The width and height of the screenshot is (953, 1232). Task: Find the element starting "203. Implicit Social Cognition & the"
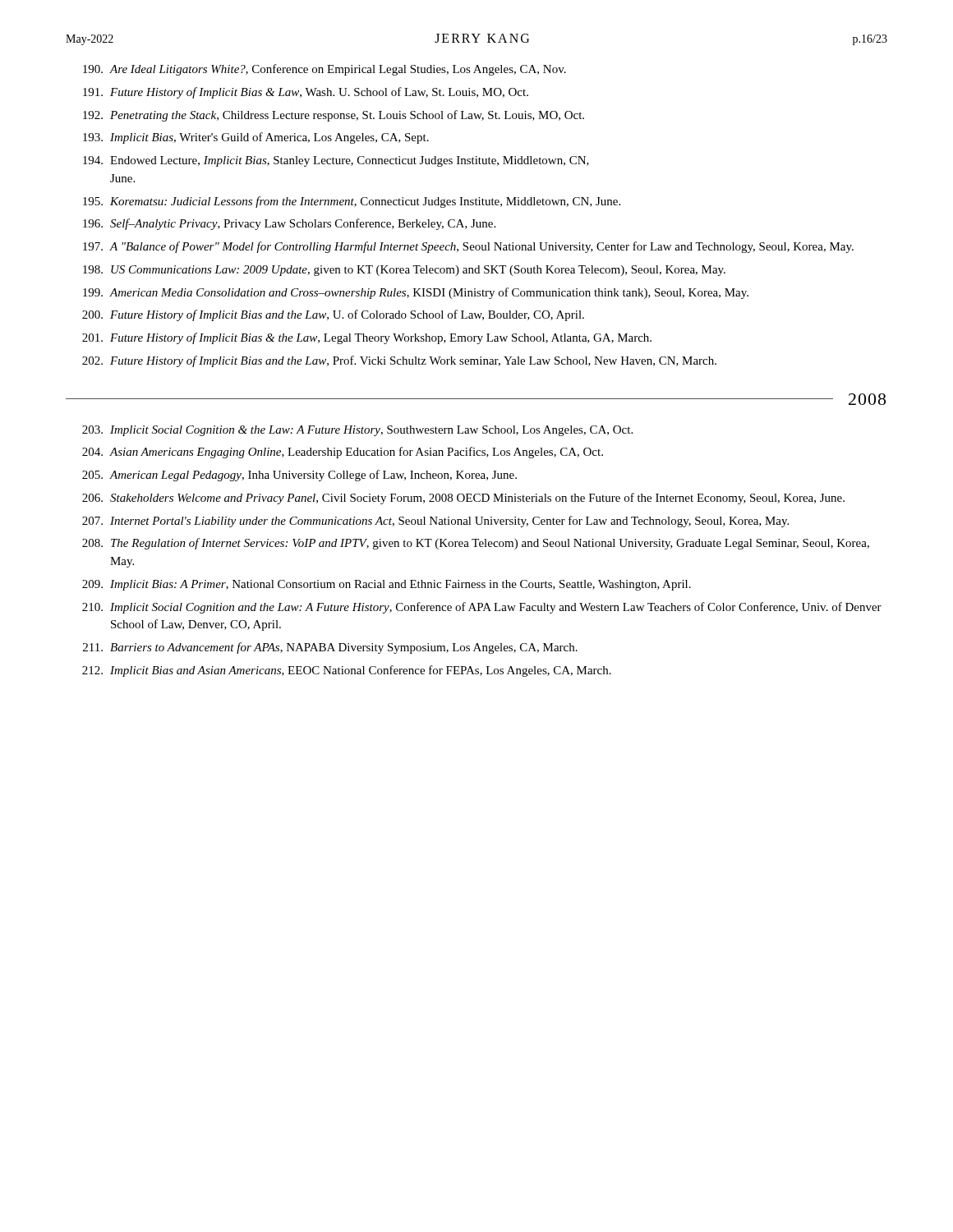476,430
